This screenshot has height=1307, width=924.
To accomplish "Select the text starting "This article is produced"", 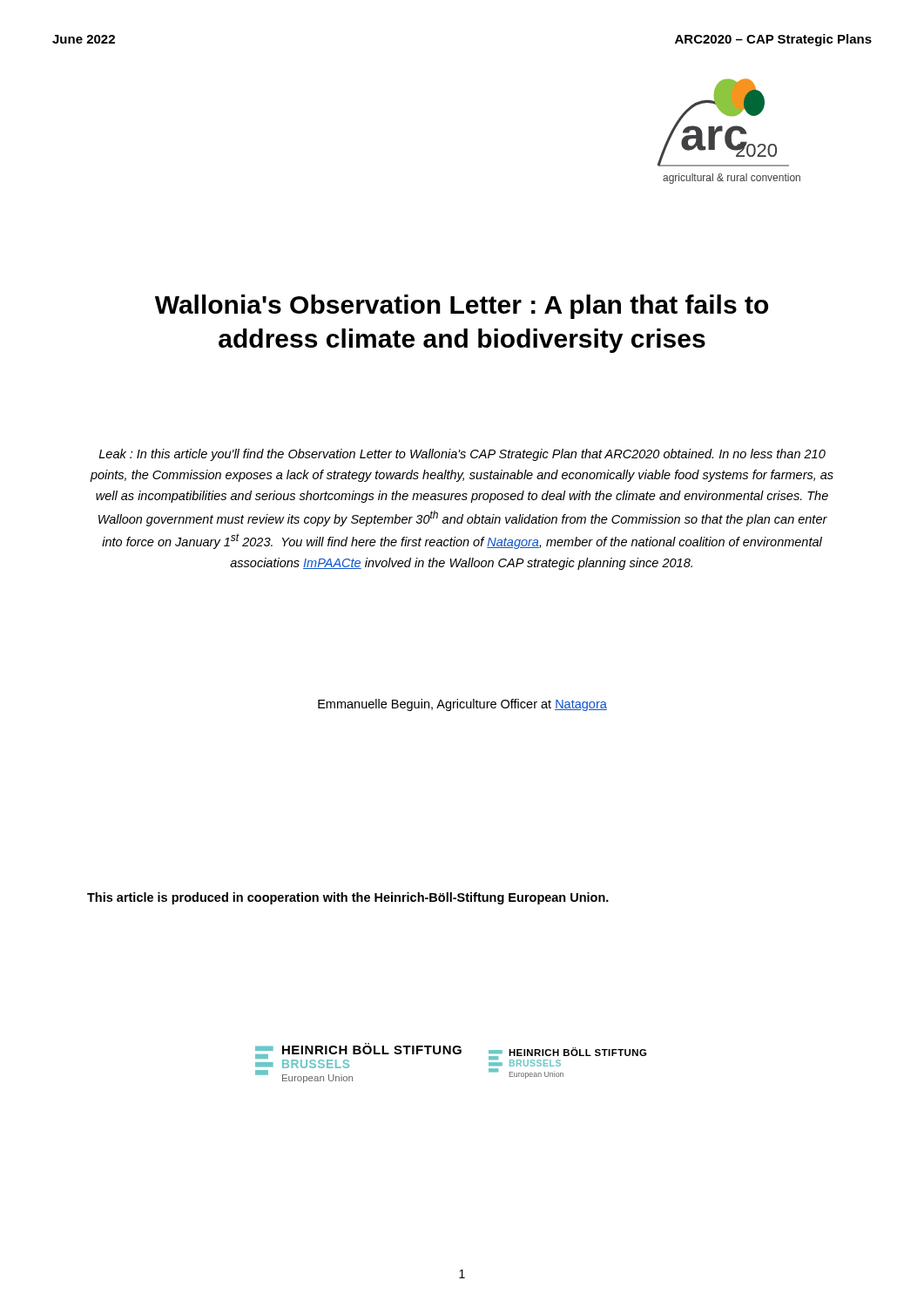I will point(348,897).
